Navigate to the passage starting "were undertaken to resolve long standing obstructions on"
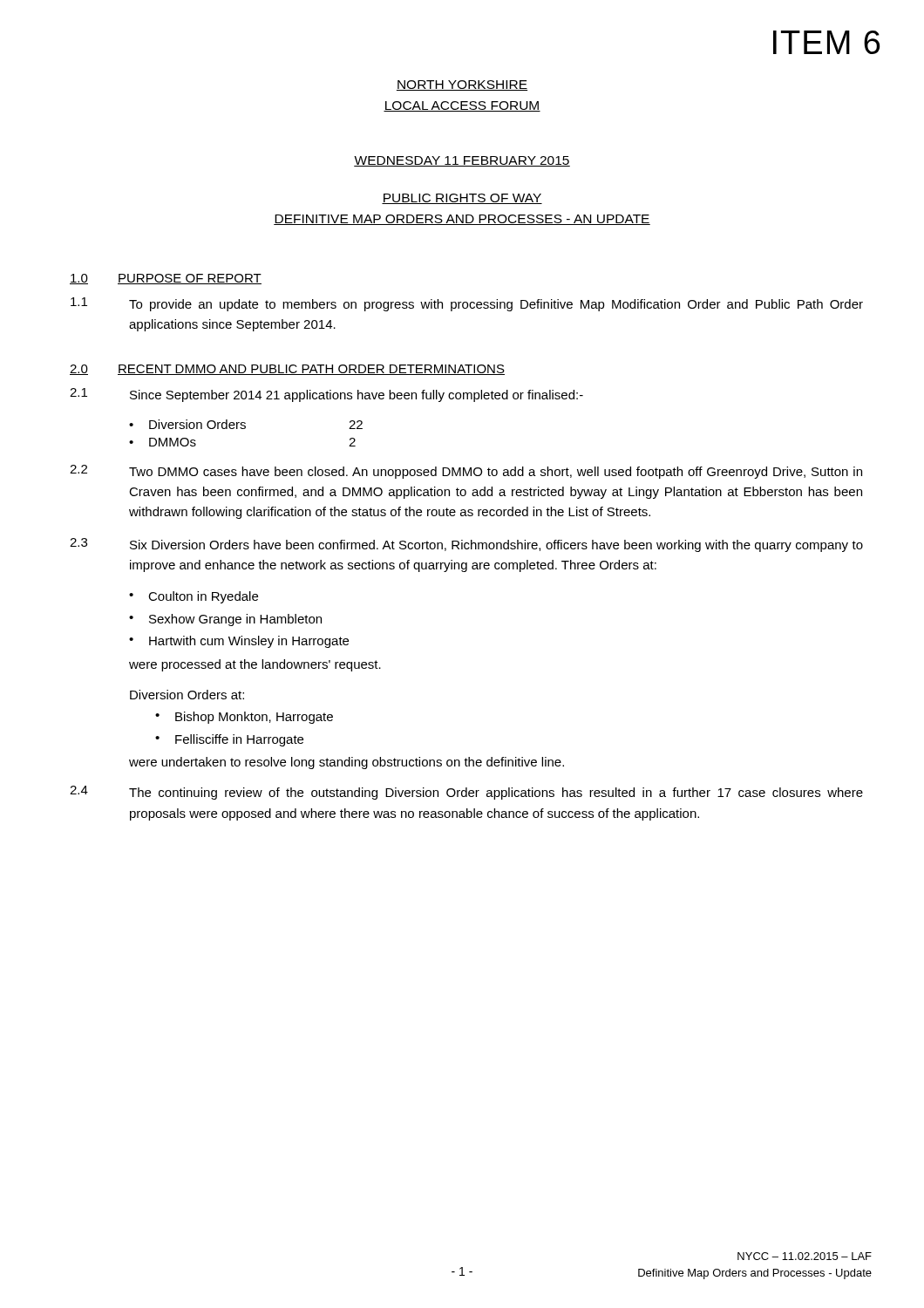Viewport: 924px width, 1308px height. [x=347, y=762]
